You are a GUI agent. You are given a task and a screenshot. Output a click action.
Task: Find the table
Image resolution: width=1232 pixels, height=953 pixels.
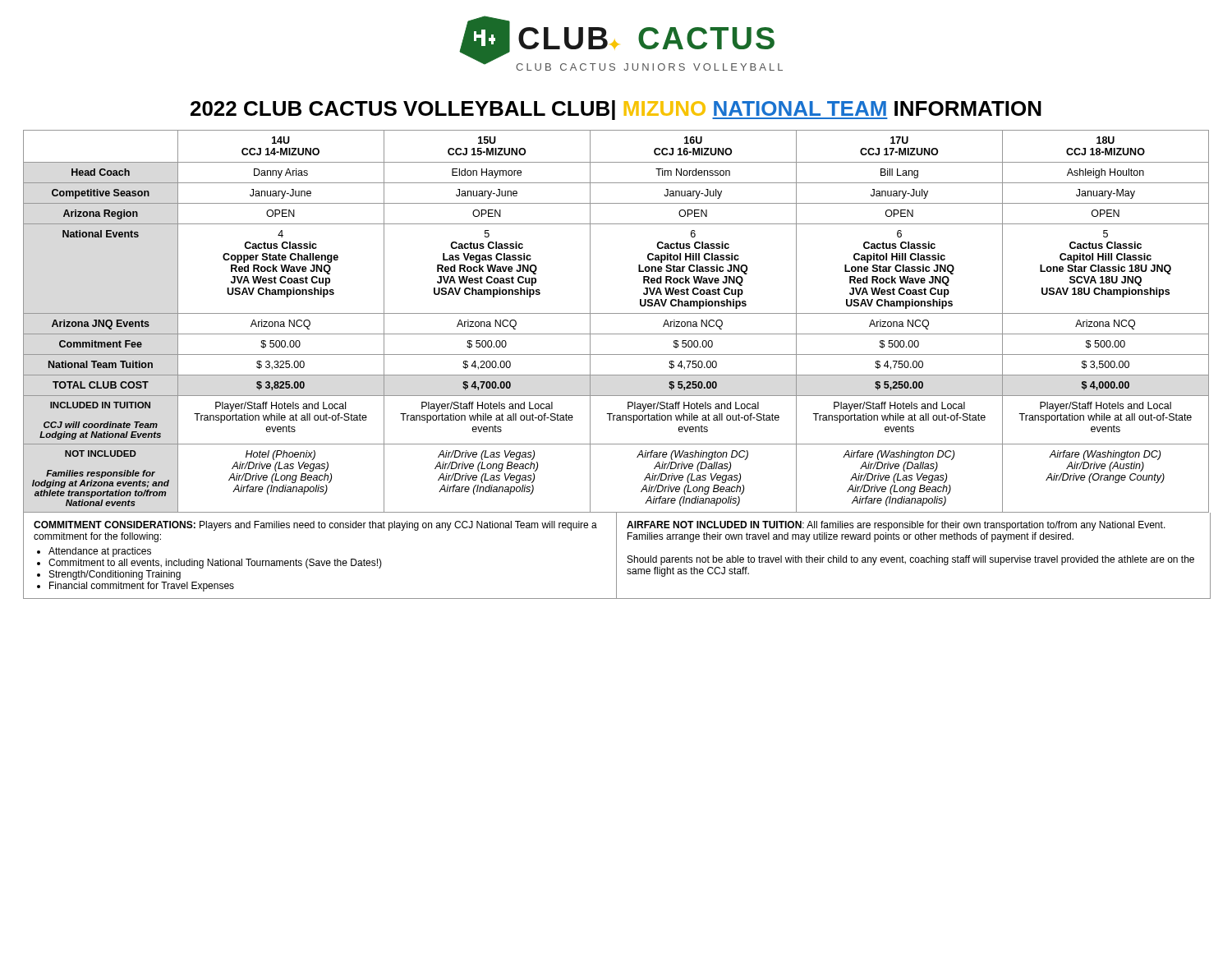pyautogui.click(x=616, y=321)
